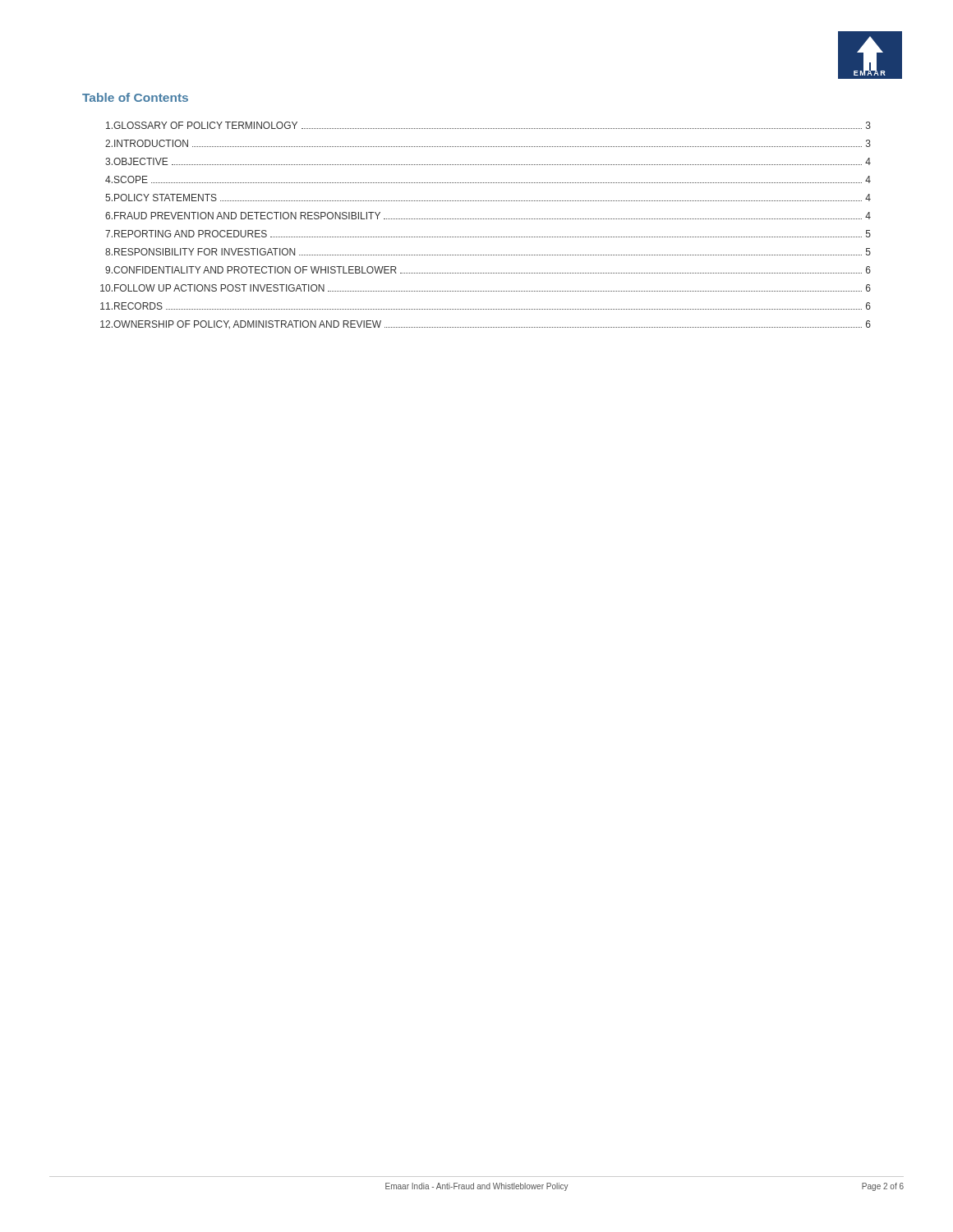This screenshot has height=1232, width=953.
Task: Locate the element starting "2. INTRODUCTION 3"
Action: pos(476,144)
